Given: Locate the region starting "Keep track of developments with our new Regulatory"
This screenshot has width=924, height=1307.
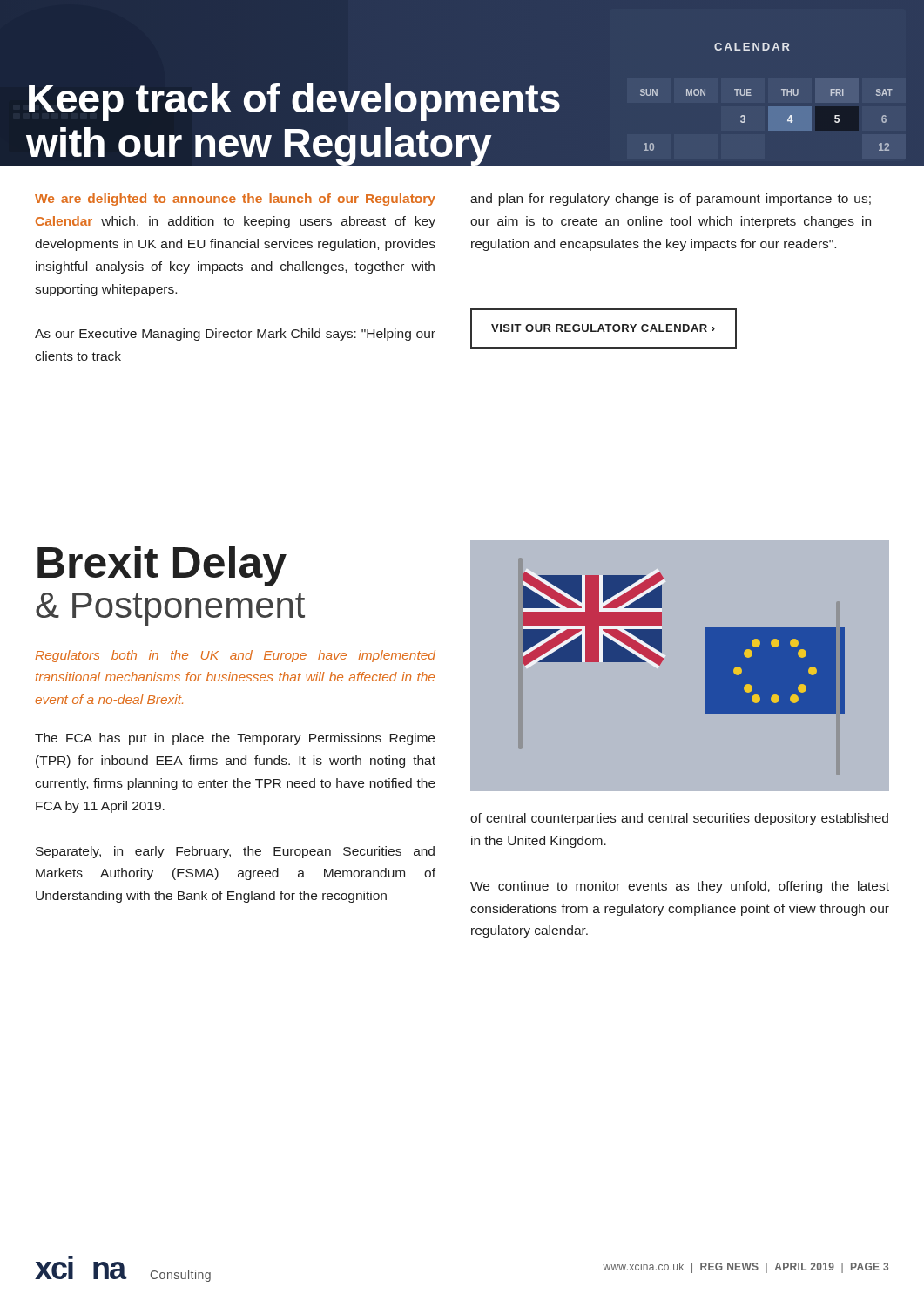Looking at the screenshot, I should coord(331,143).
